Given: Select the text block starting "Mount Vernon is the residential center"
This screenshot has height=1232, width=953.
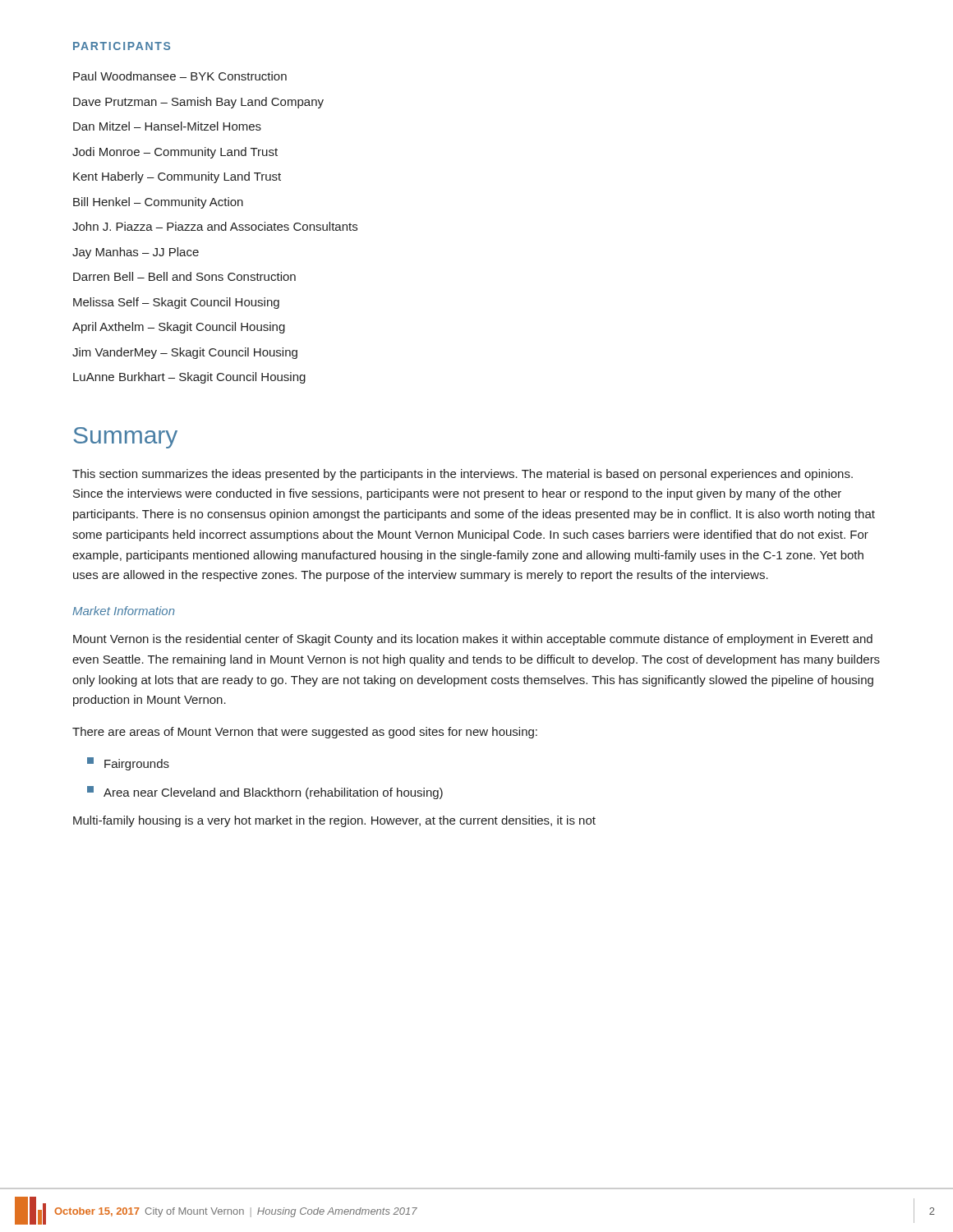Looking at the screenshot, I should click(476, 669).
